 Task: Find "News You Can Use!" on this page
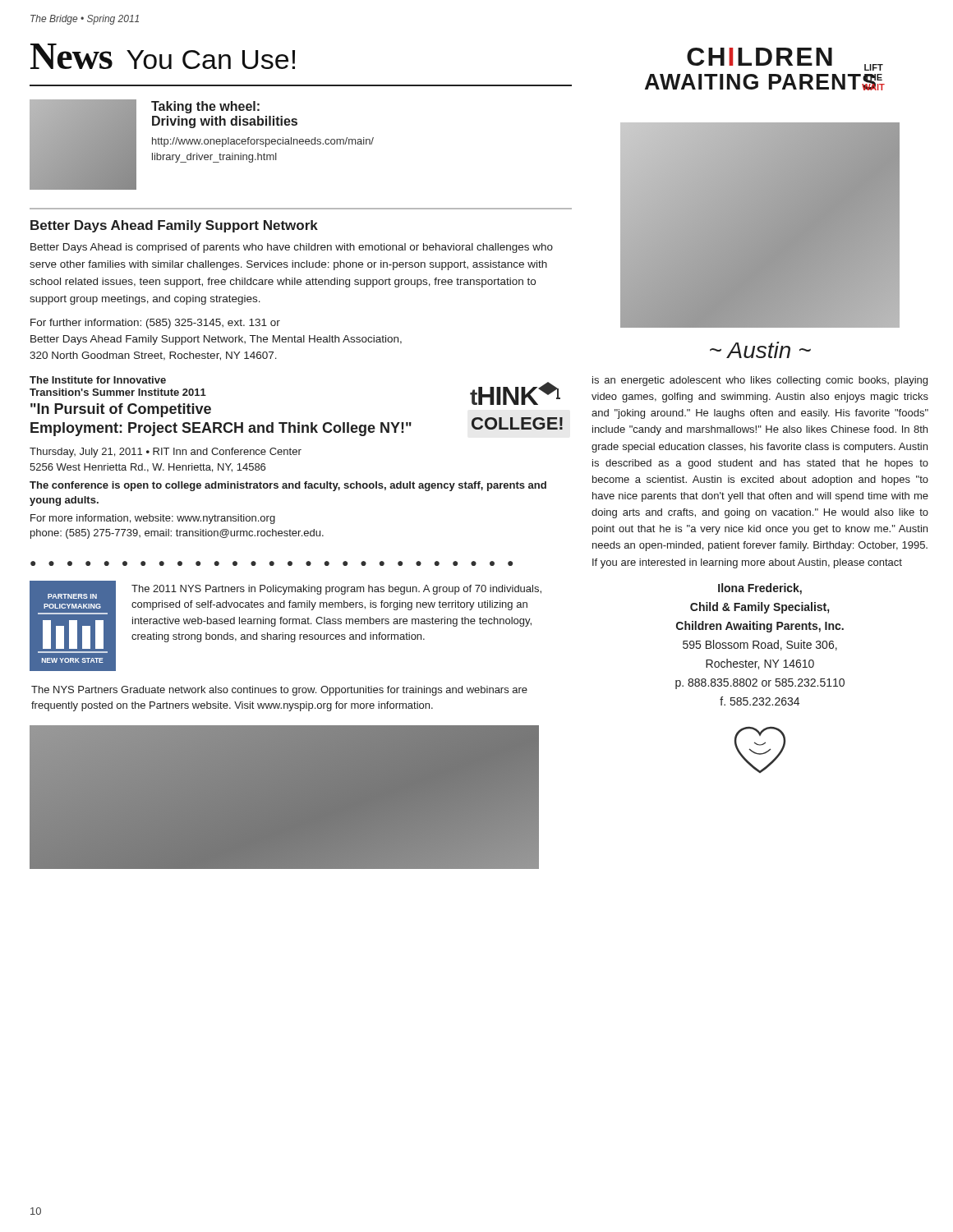pos(164,56)
